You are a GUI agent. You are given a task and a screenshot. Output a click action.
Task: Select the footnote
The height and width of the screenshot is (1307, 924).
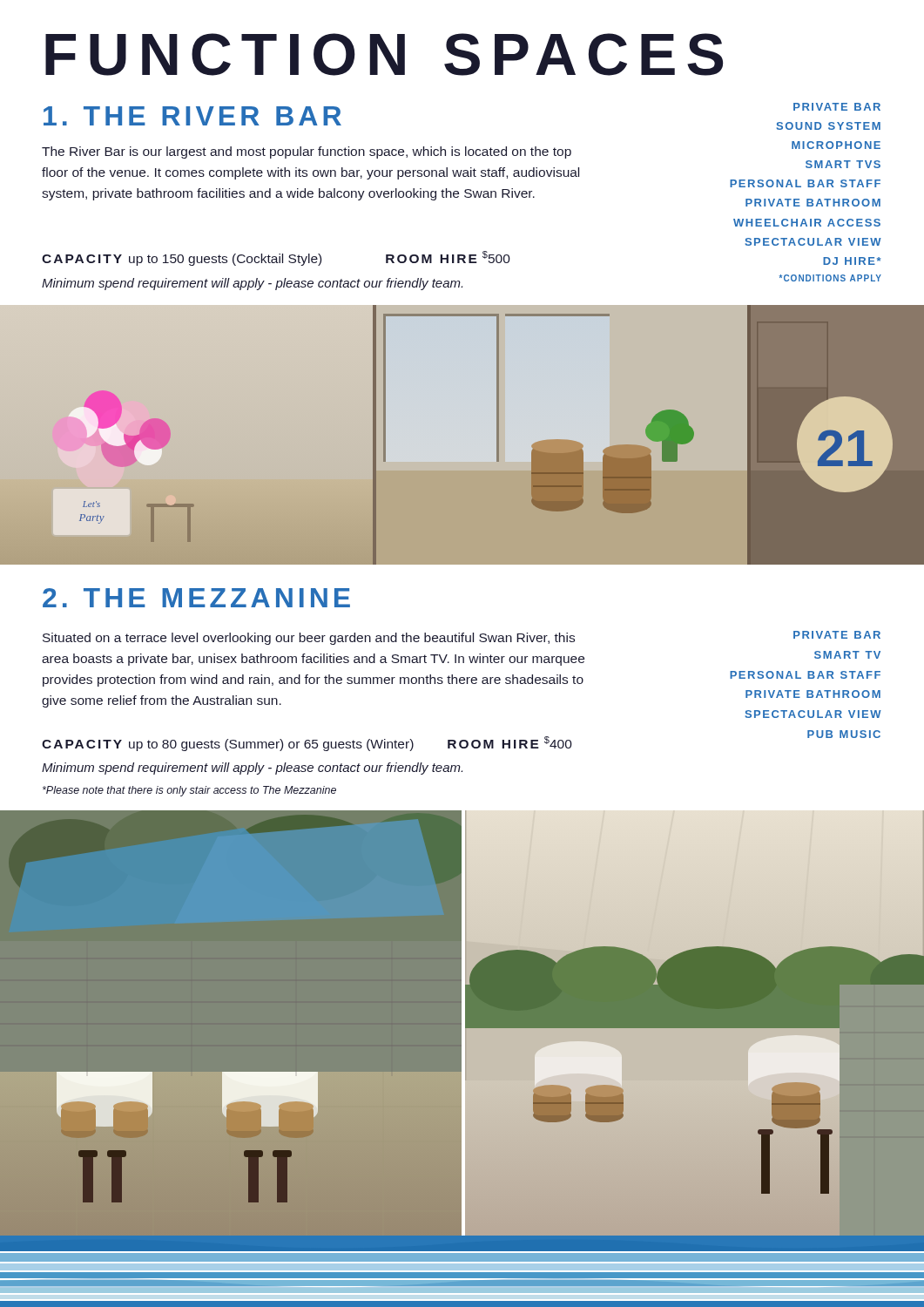click(189, 790)
